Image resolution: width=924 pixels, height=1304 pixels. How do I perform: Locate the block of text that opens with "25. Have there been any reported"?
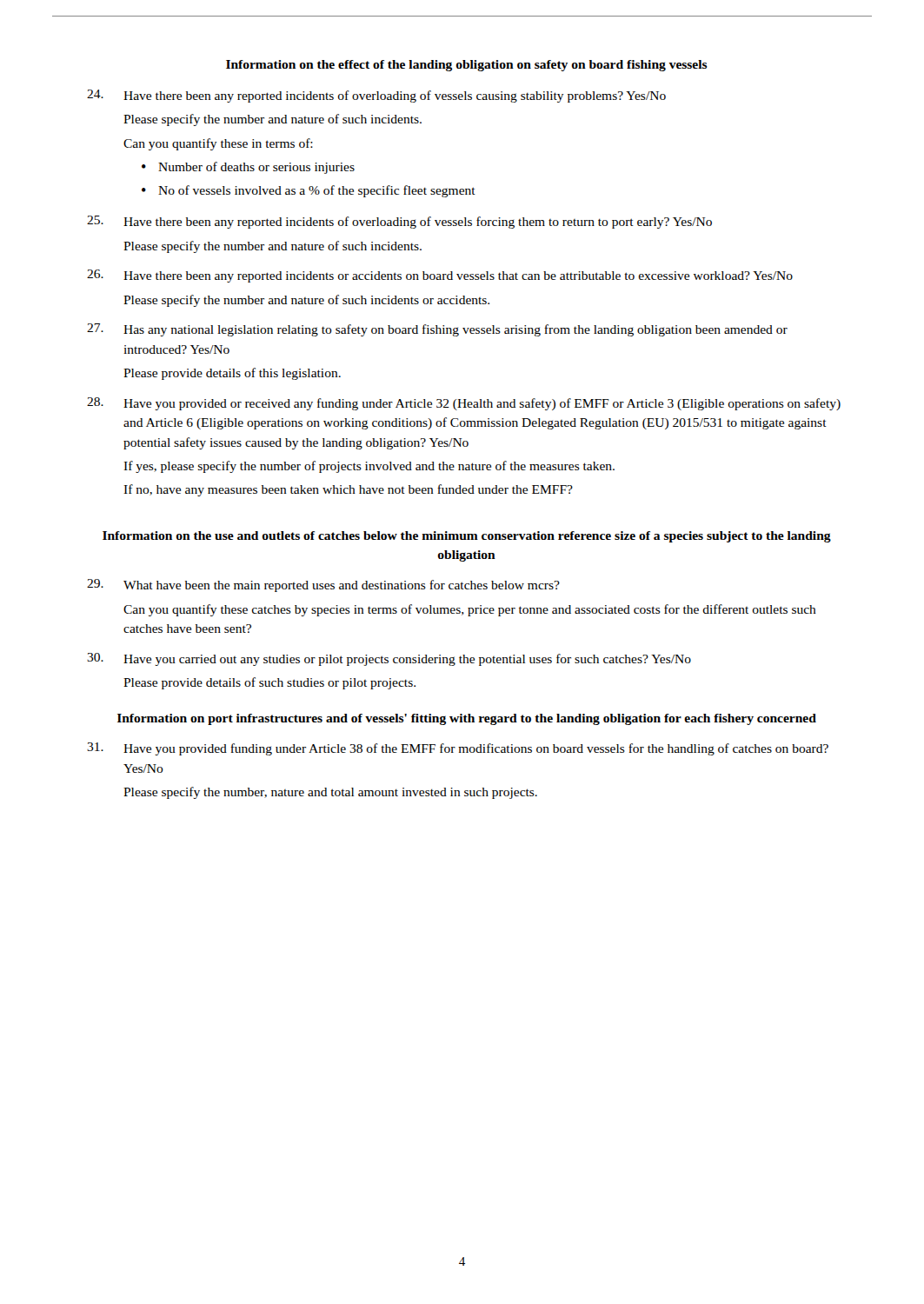[466, 234]
